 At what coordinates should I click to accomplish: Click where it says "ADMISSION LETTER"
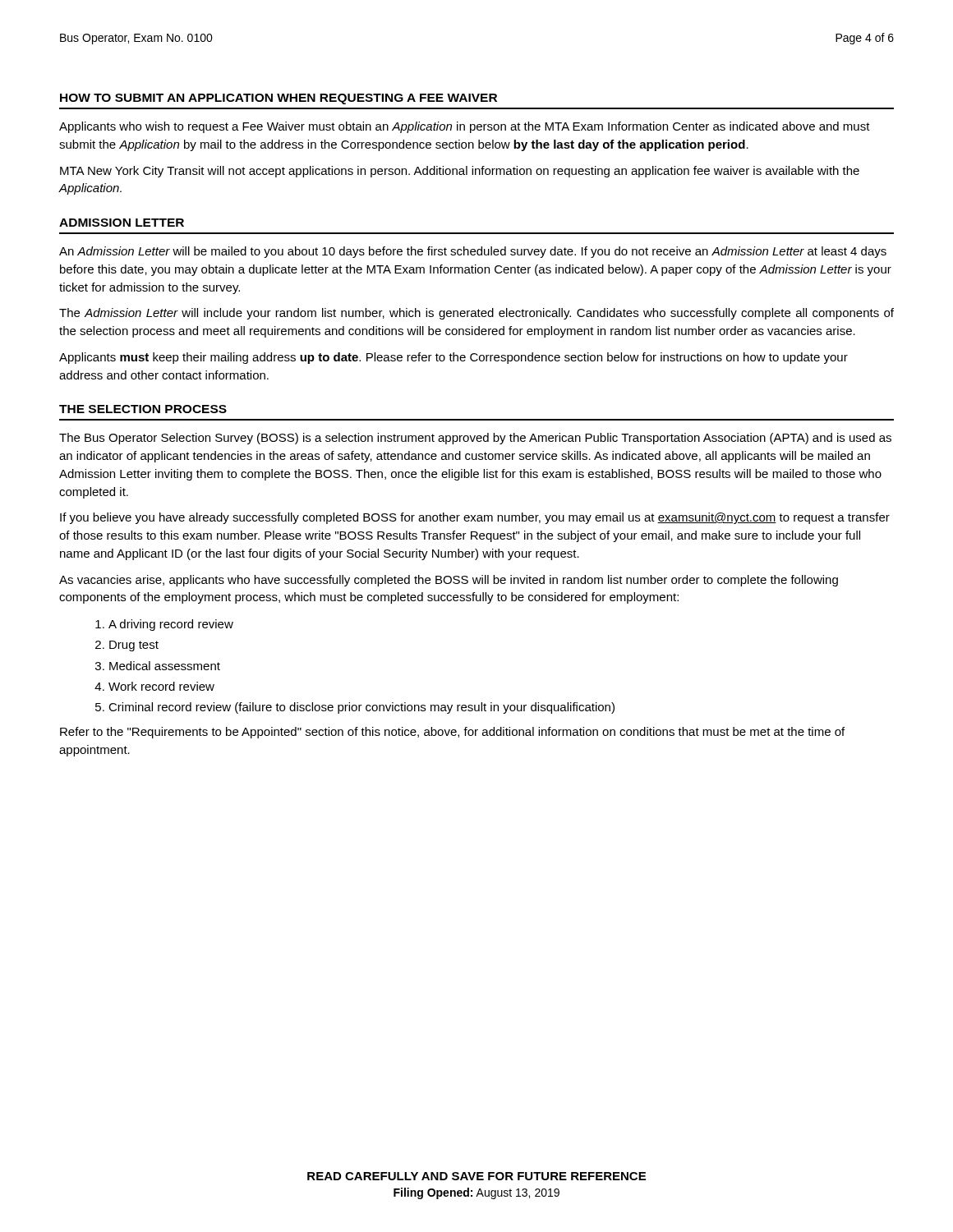(122, 222)
